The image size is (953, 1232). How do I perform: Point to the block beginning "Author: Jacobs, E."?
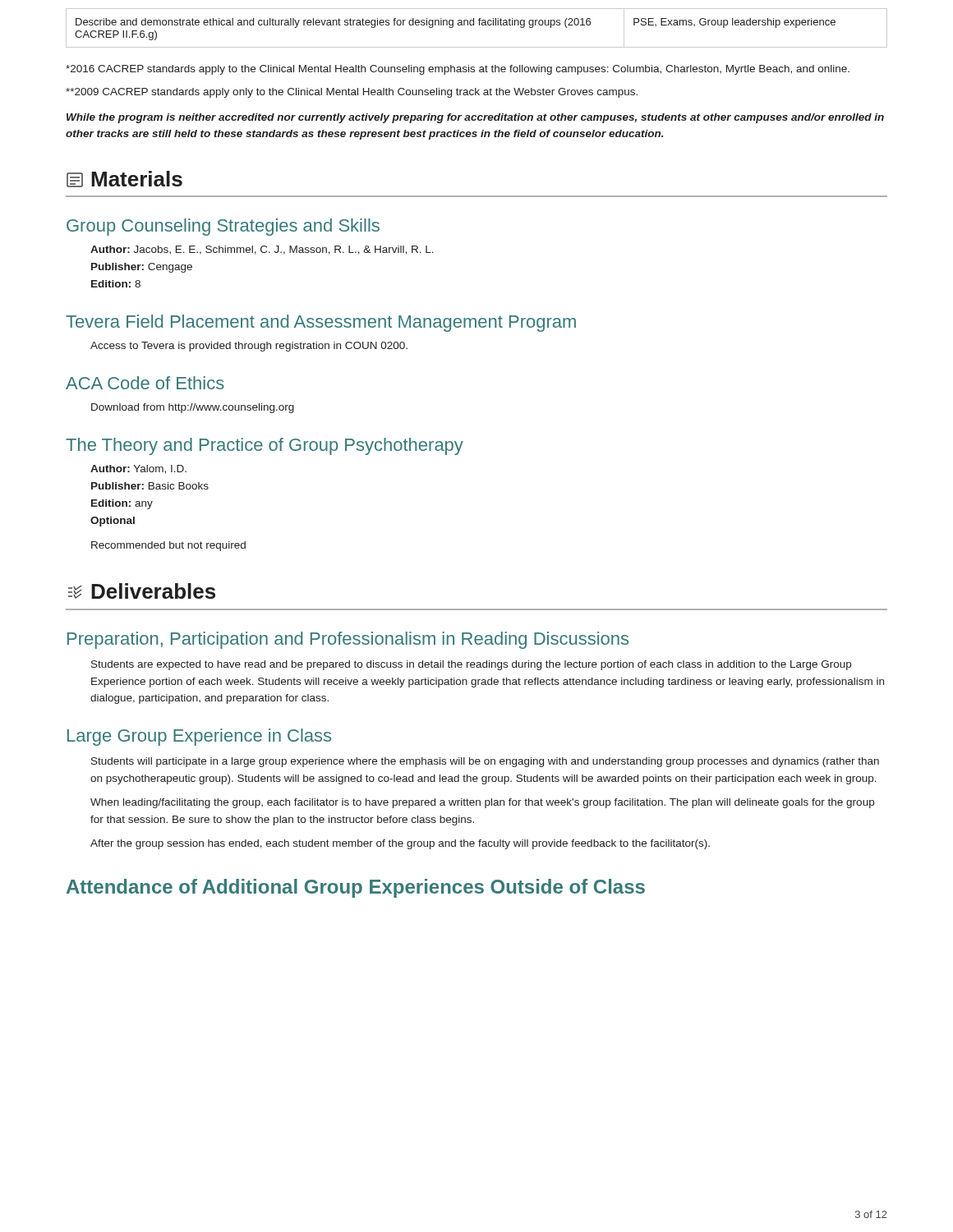(262, 250)
